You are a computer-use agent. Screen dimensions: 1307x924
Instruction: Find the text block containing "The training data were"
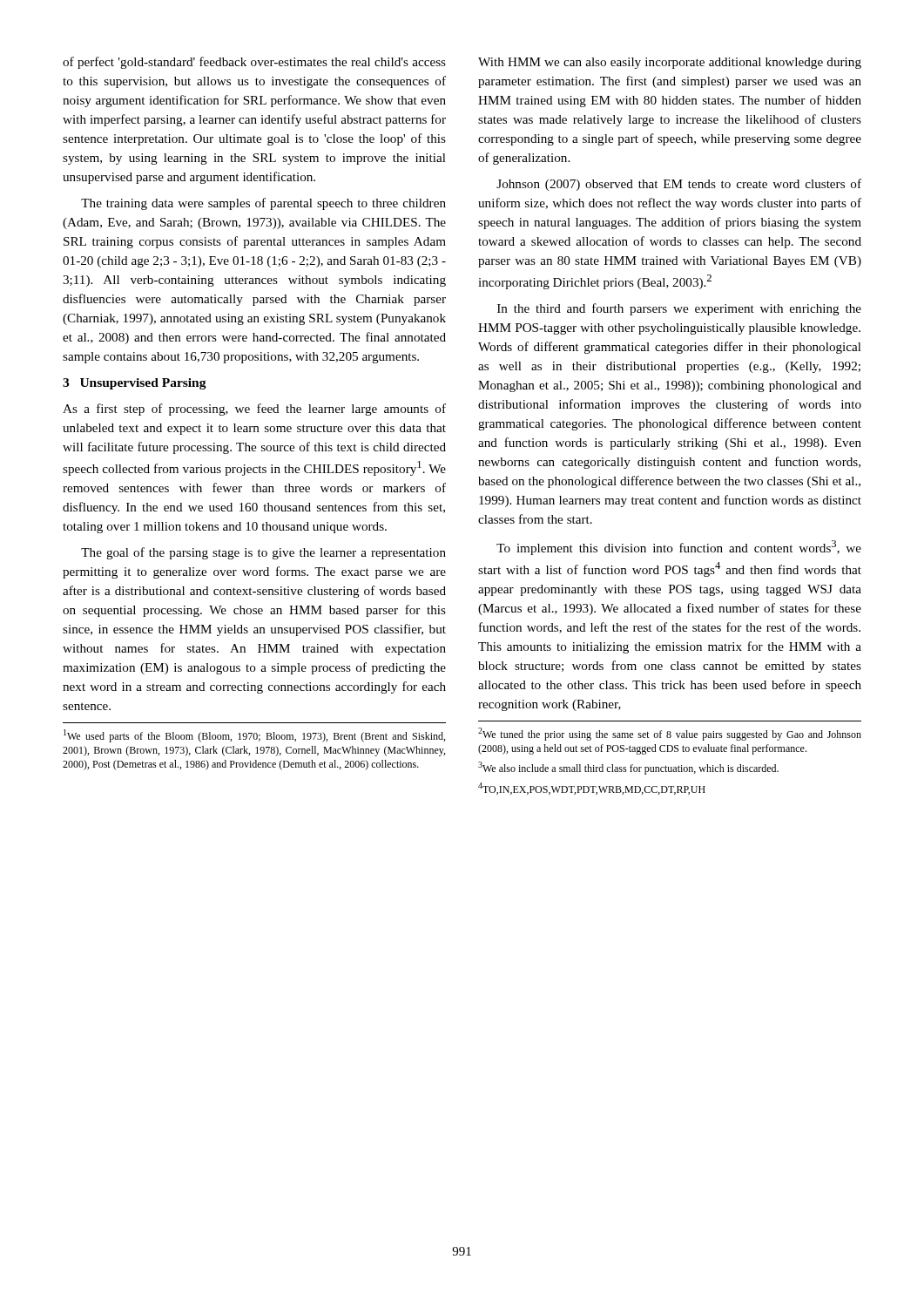pyautogui.click(x=254, y=280)
